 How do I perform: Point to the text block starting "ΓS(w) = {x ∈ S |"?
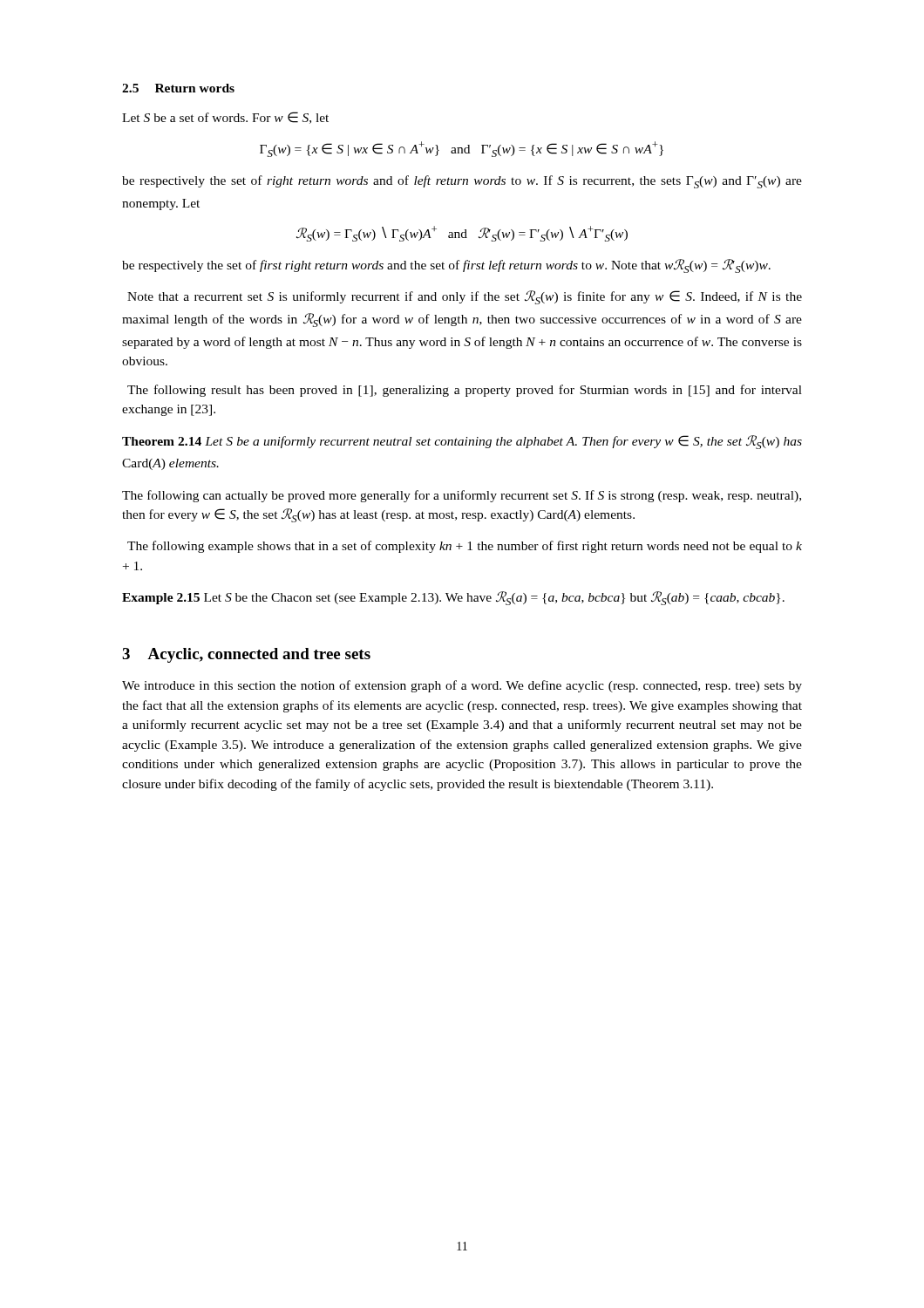462,149
